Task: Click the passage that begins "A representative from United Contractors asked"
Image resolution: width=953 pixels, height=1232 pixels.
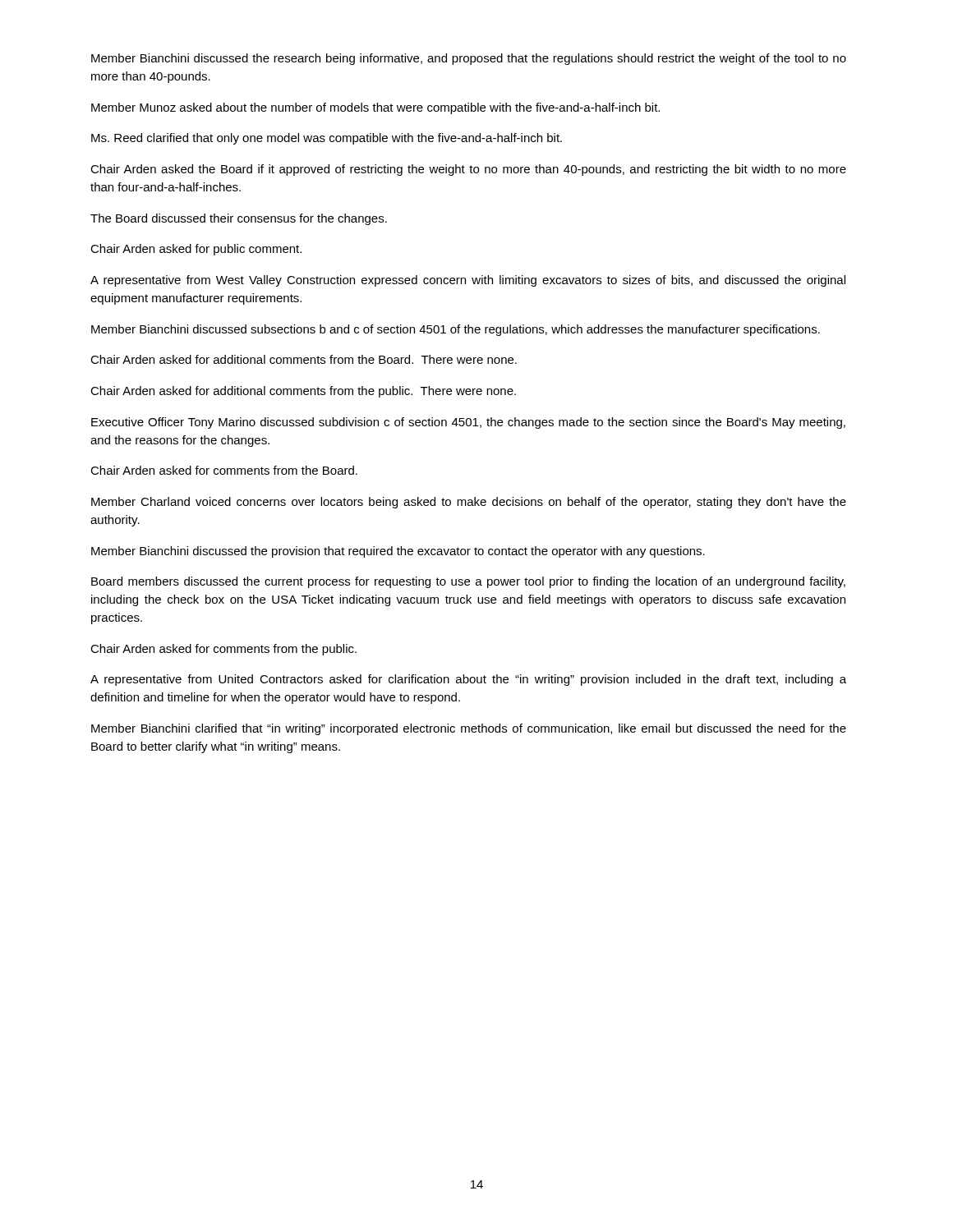Action: 468,688
